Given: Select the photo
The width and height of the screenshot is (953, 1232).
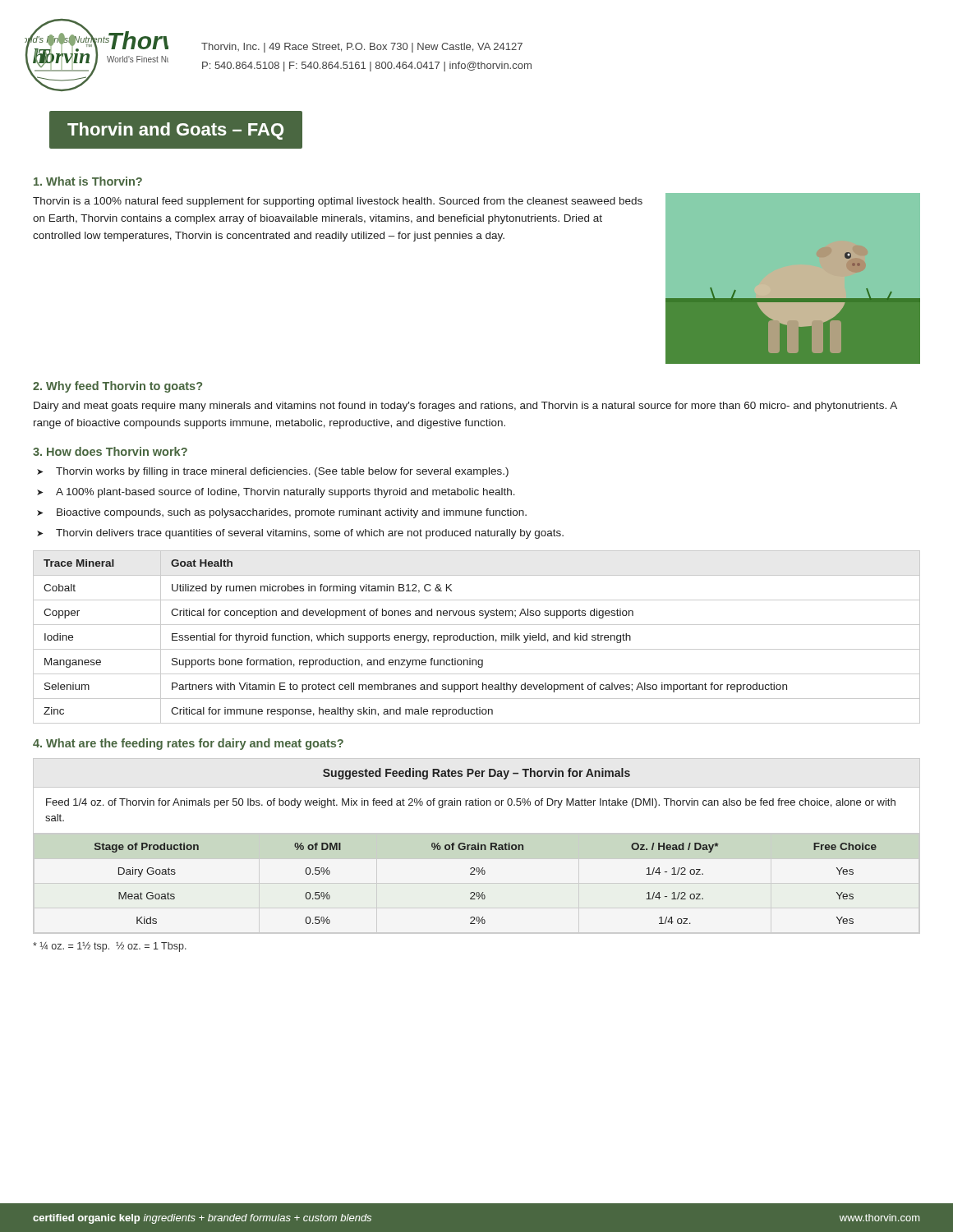Looking at the screenshot, I should (x=793, y=280).
